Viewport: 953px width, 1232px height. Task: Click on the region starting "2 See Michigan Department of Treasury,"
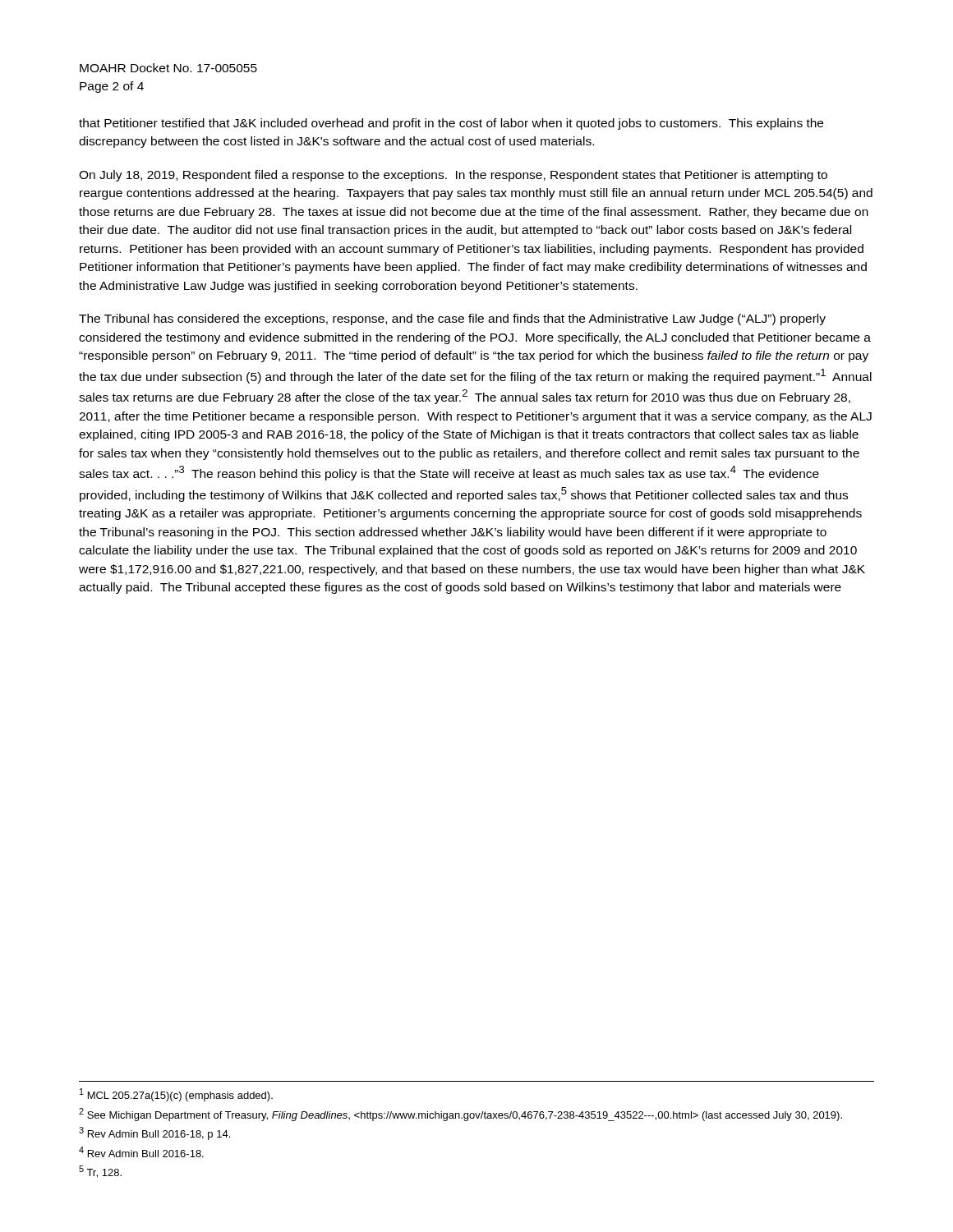click(461, 1114)
